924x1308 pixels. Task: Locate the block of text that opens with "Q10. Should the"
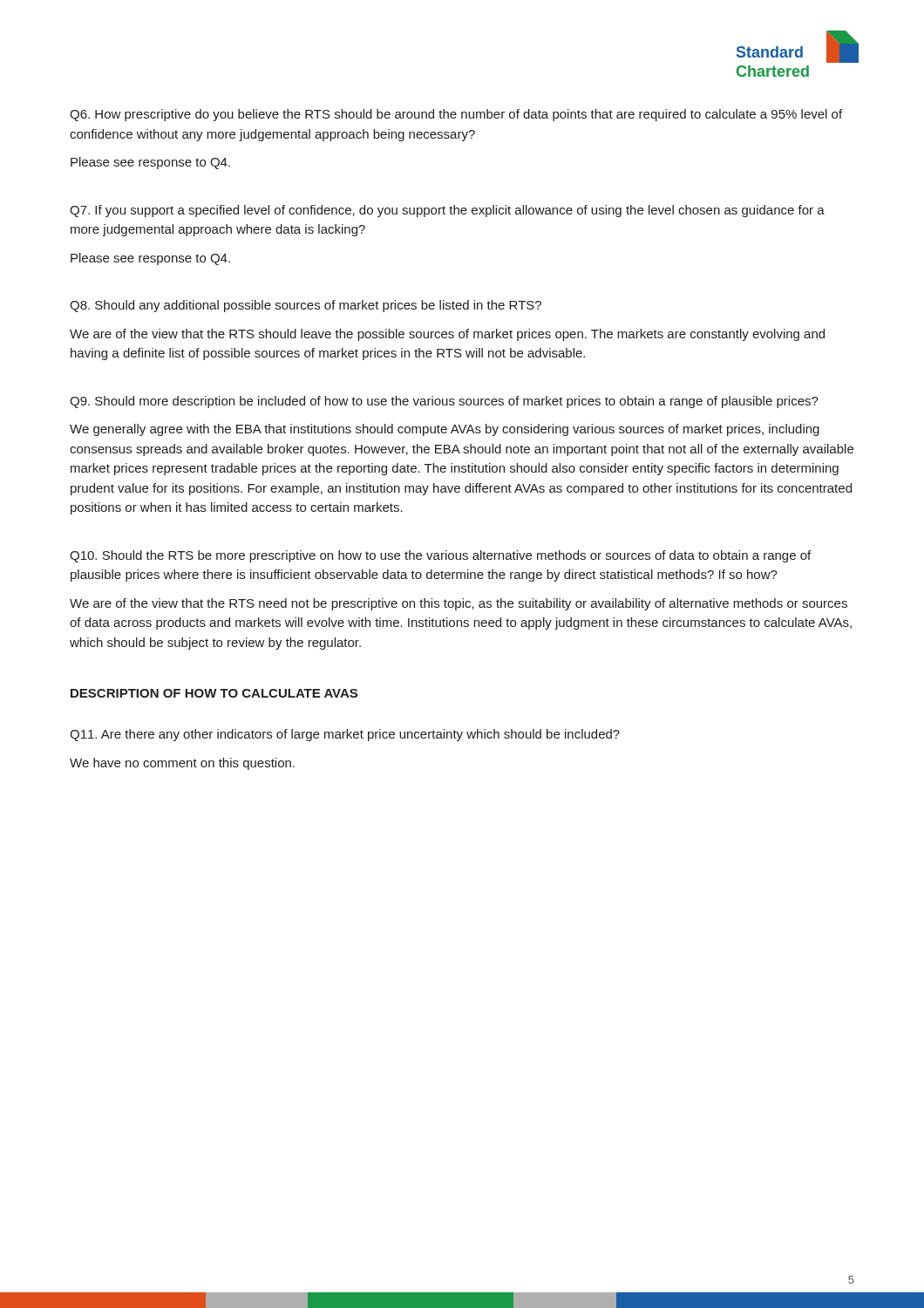(x=462, y=599)
